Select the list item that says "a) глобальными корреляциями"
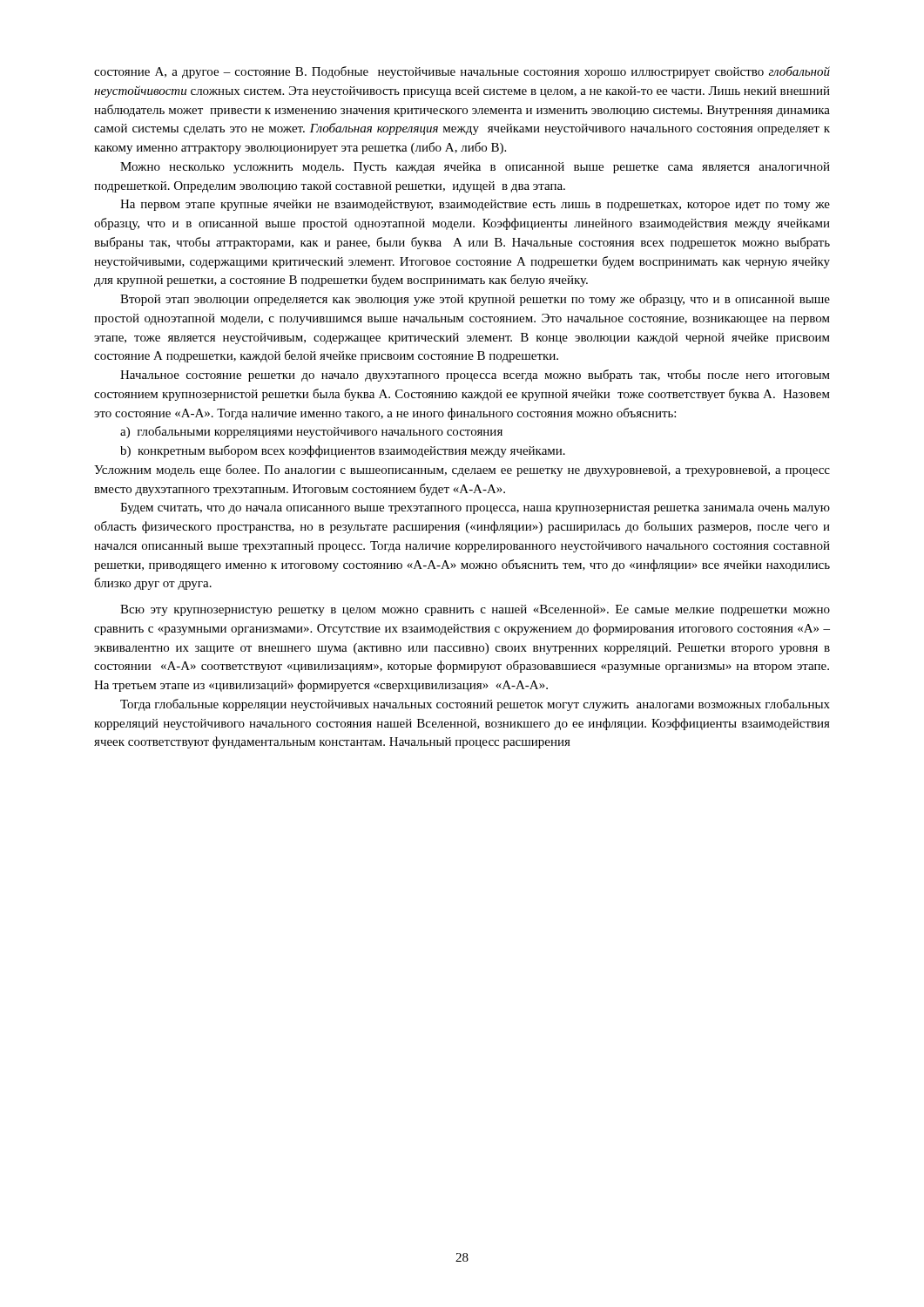This screenshot has height=1307, width=924. click(311, 432)
